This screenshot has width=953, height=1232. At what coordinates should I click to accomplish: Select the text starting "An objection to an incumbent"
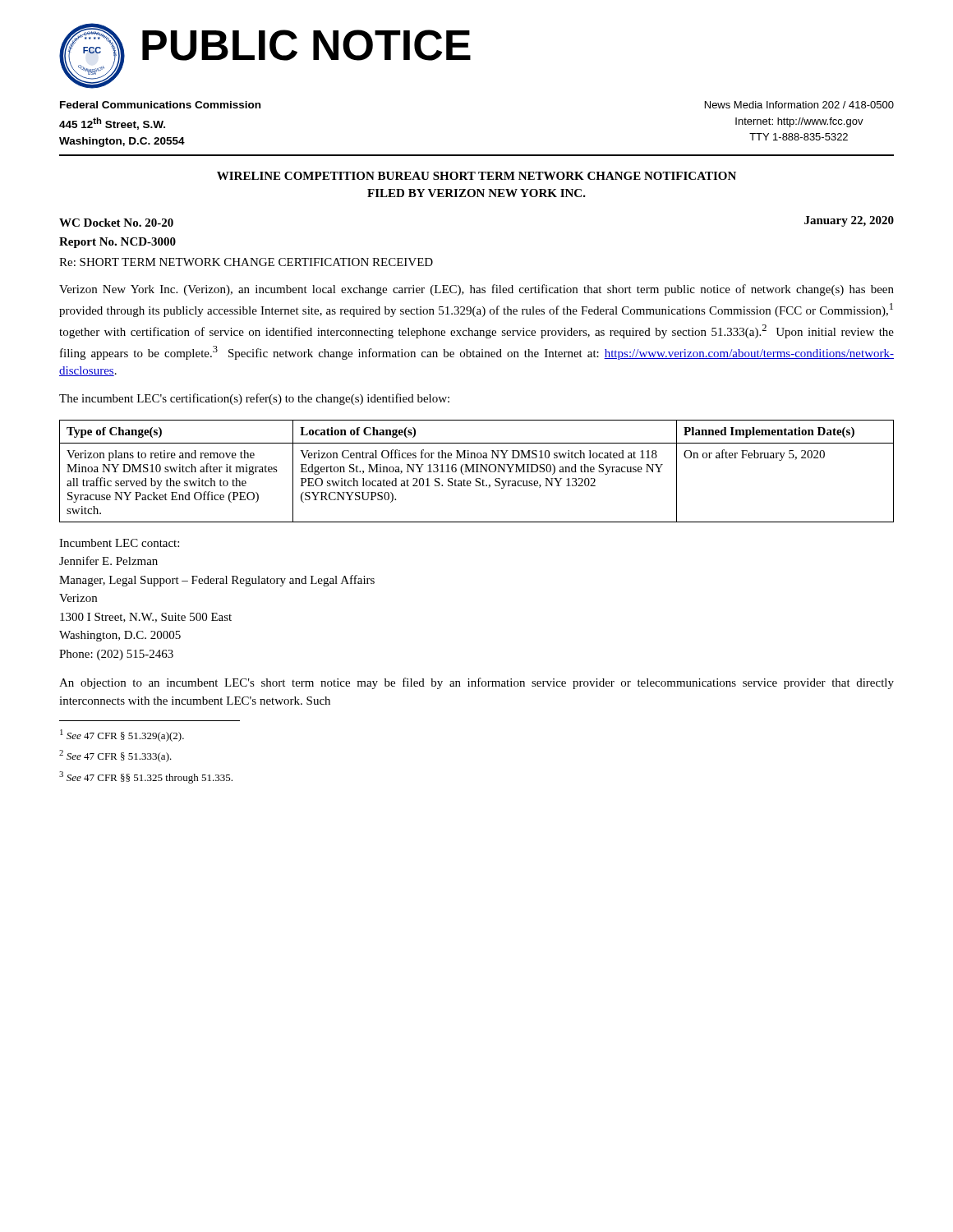(x=476, y=692)
